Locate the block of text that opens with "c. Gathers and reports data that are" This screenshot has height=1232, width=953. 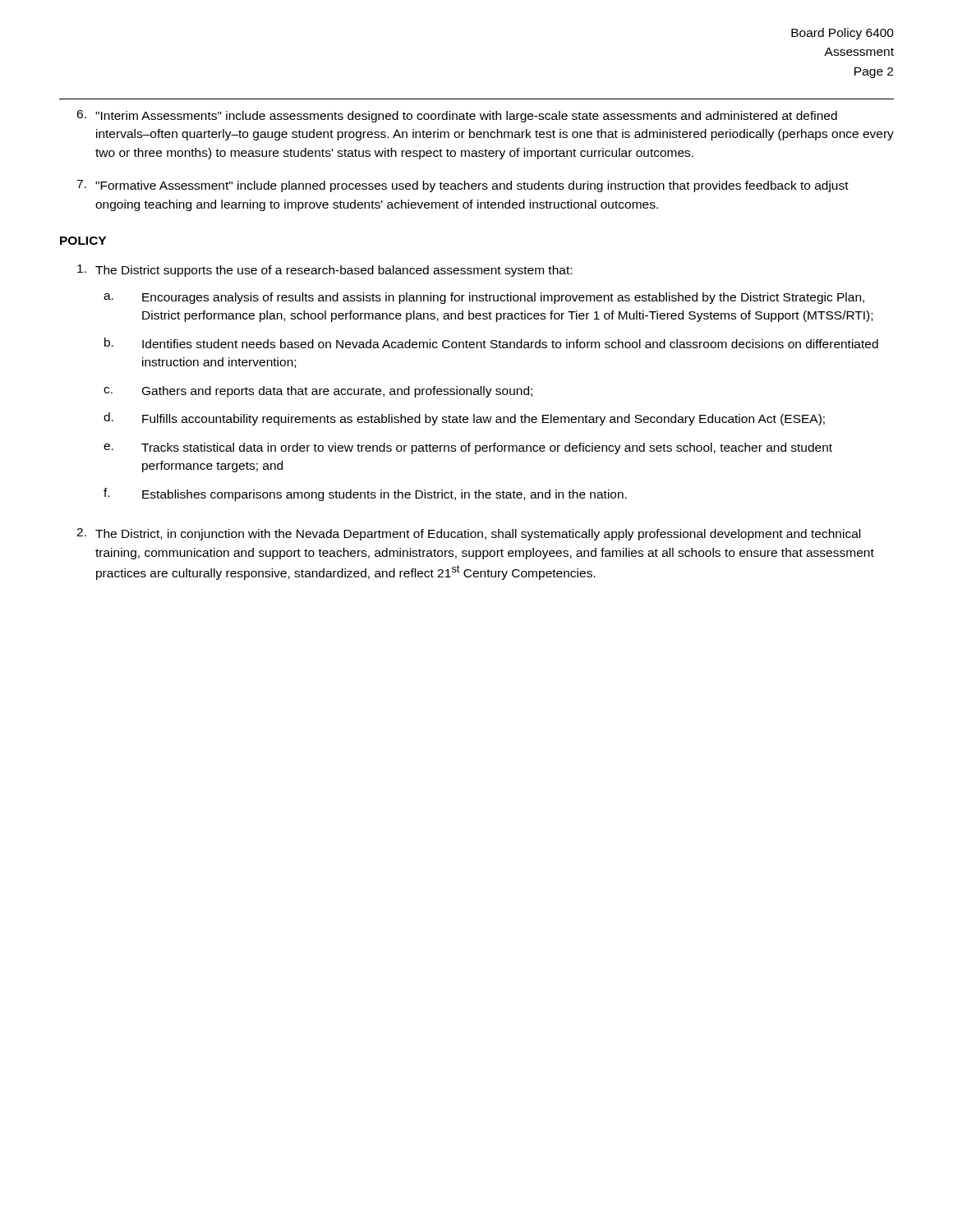(314, 391)
